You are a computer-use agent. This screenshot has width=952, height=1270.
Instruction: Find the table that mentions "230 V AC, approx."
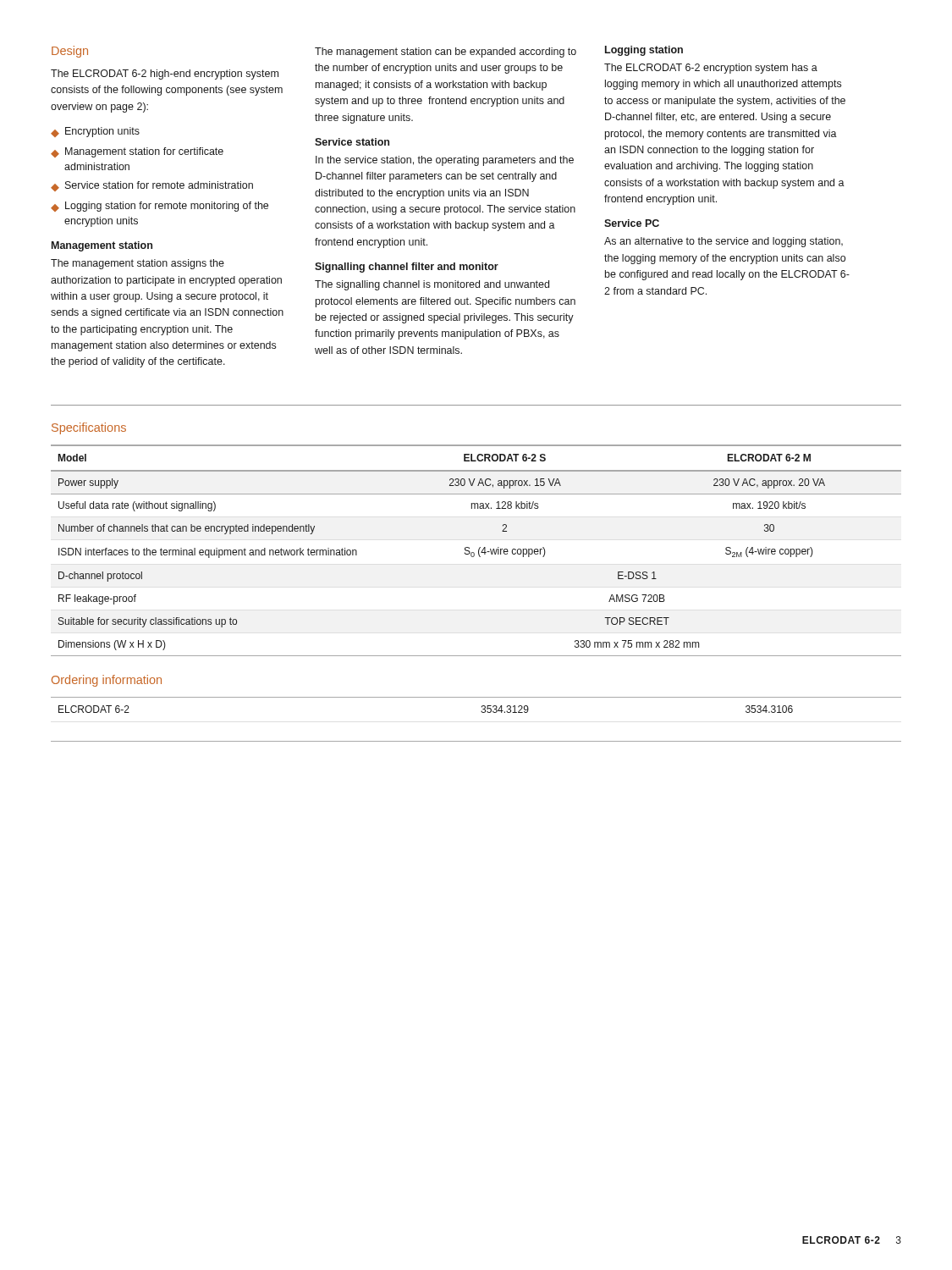click(476, 550)
